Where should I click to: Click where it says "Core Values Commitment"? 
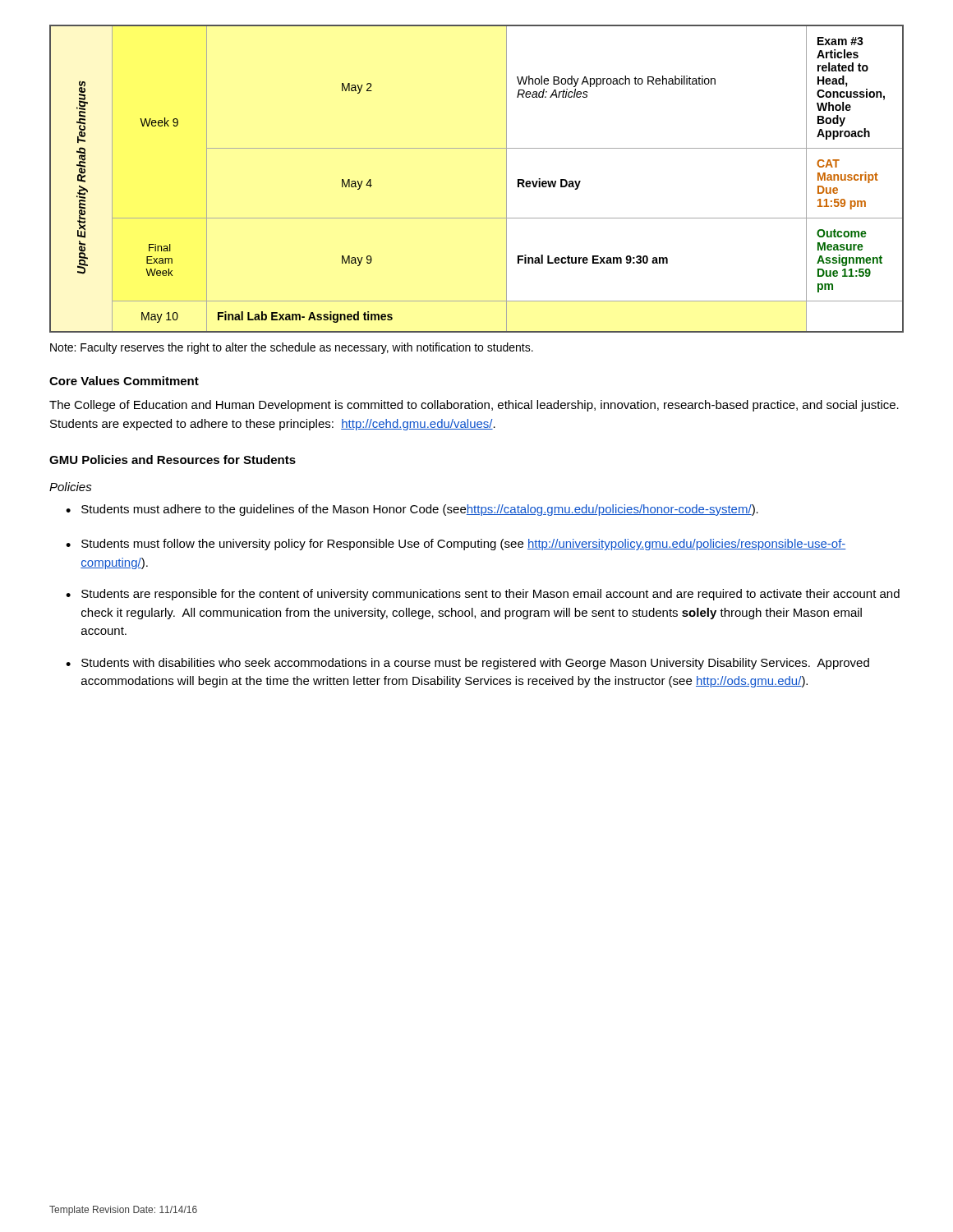click(x=124, y=381)
